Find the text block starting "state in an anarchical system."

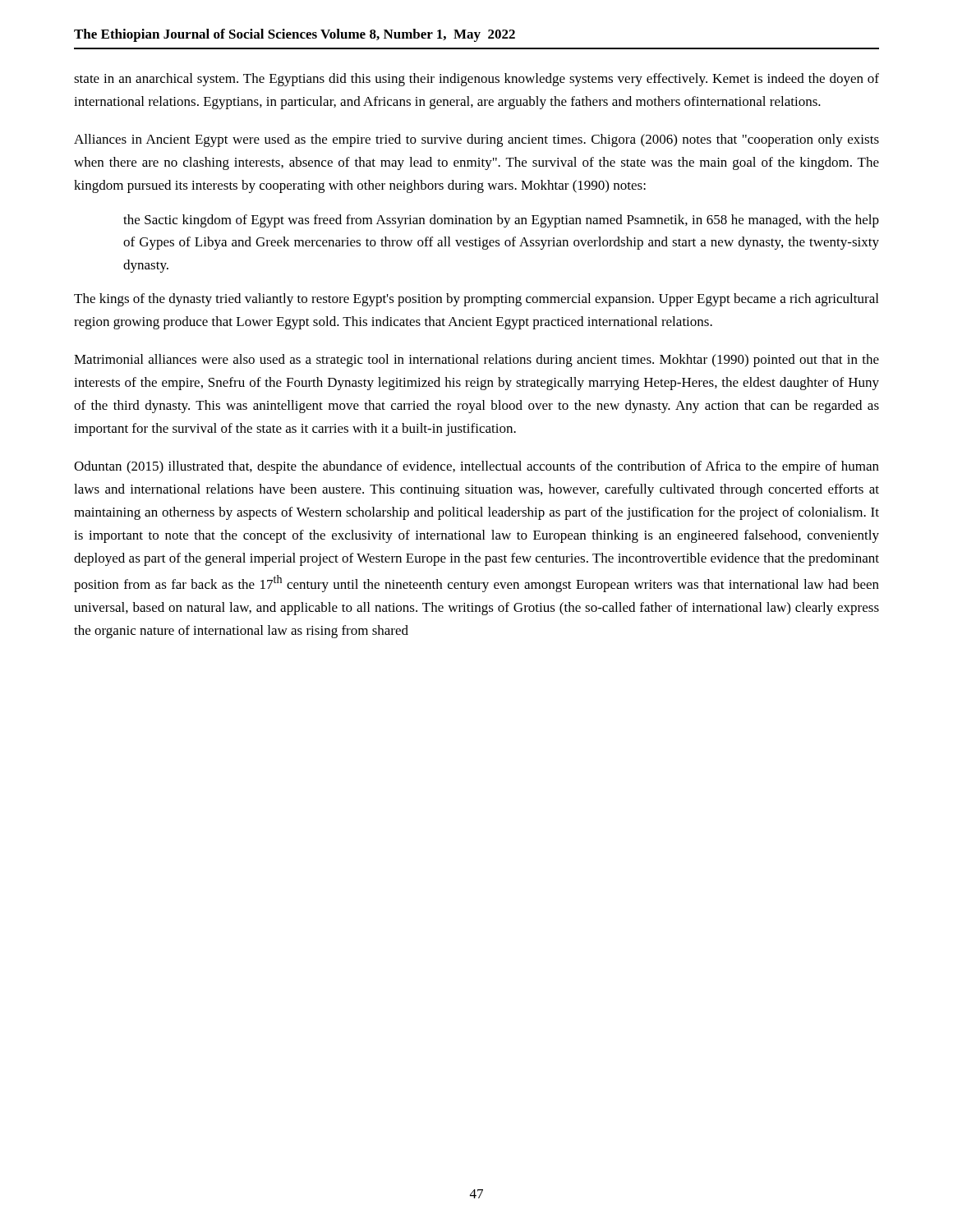coord(476,90)
